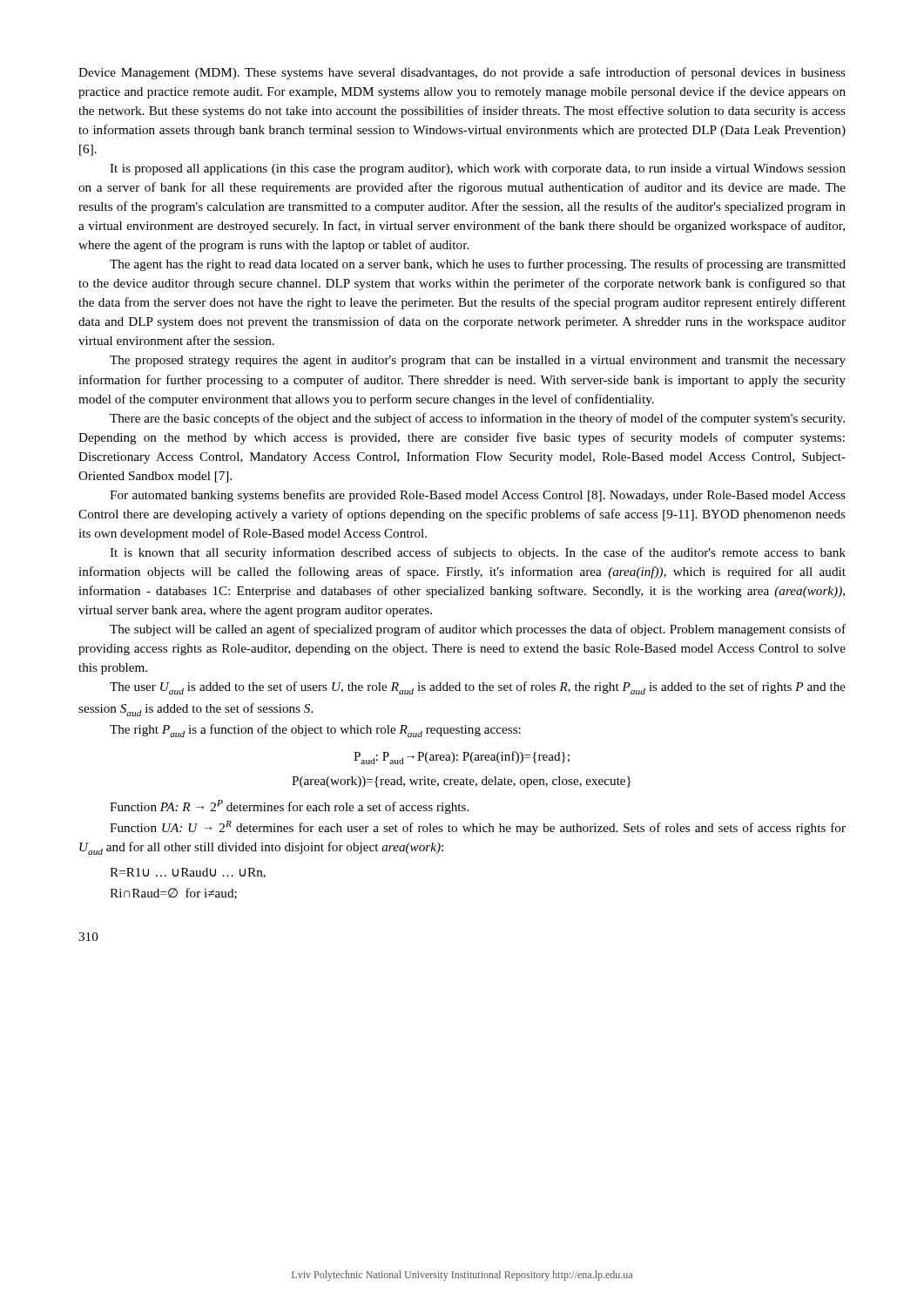Navigate to the element starting "The proposed strategy"
Screen dimensions: 1307x924
click(462, 379)
